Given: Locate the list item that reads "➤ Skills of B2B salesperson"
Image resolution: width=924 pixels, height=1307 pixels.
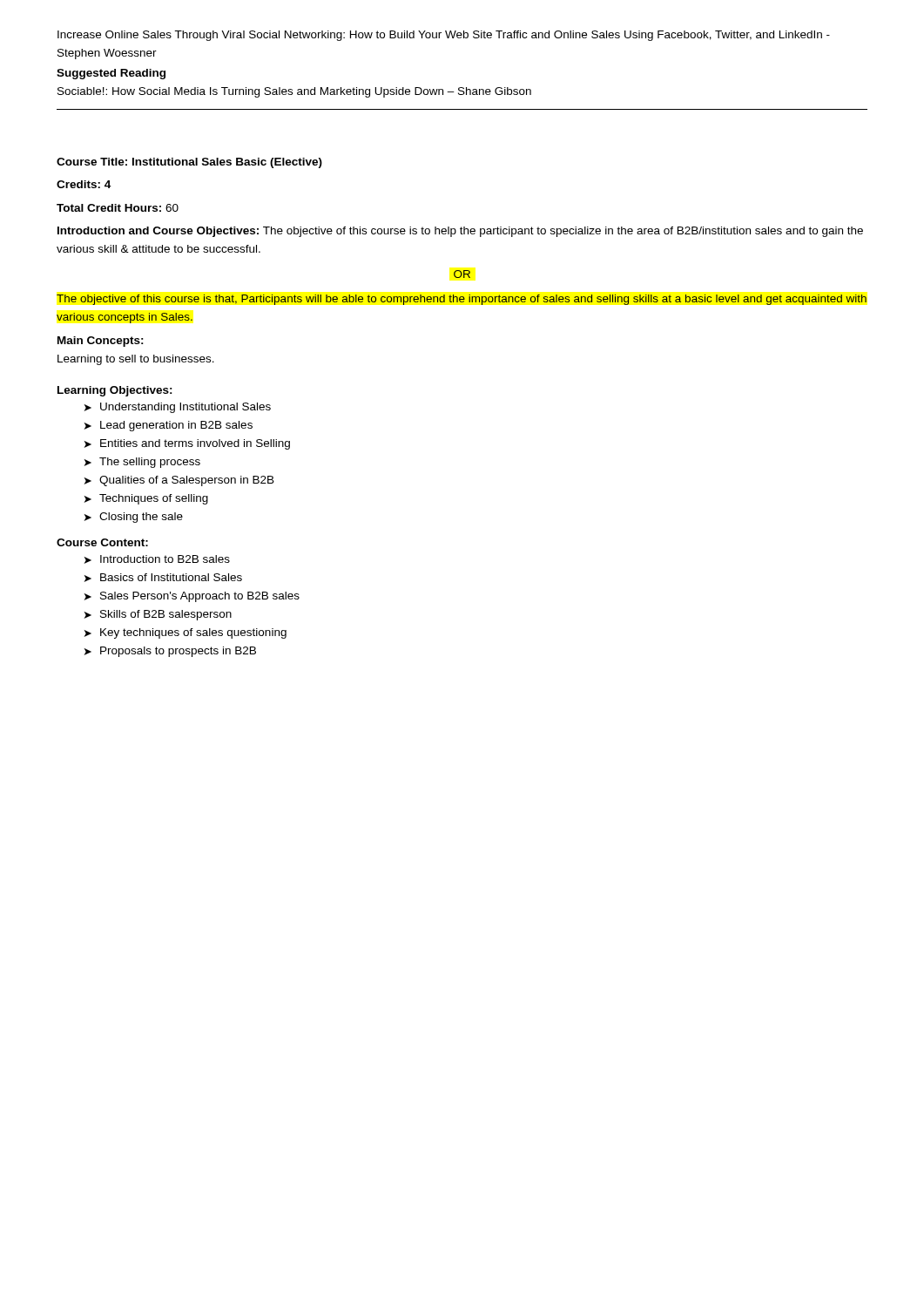Looking at the screenshot, I should (158, 615).
